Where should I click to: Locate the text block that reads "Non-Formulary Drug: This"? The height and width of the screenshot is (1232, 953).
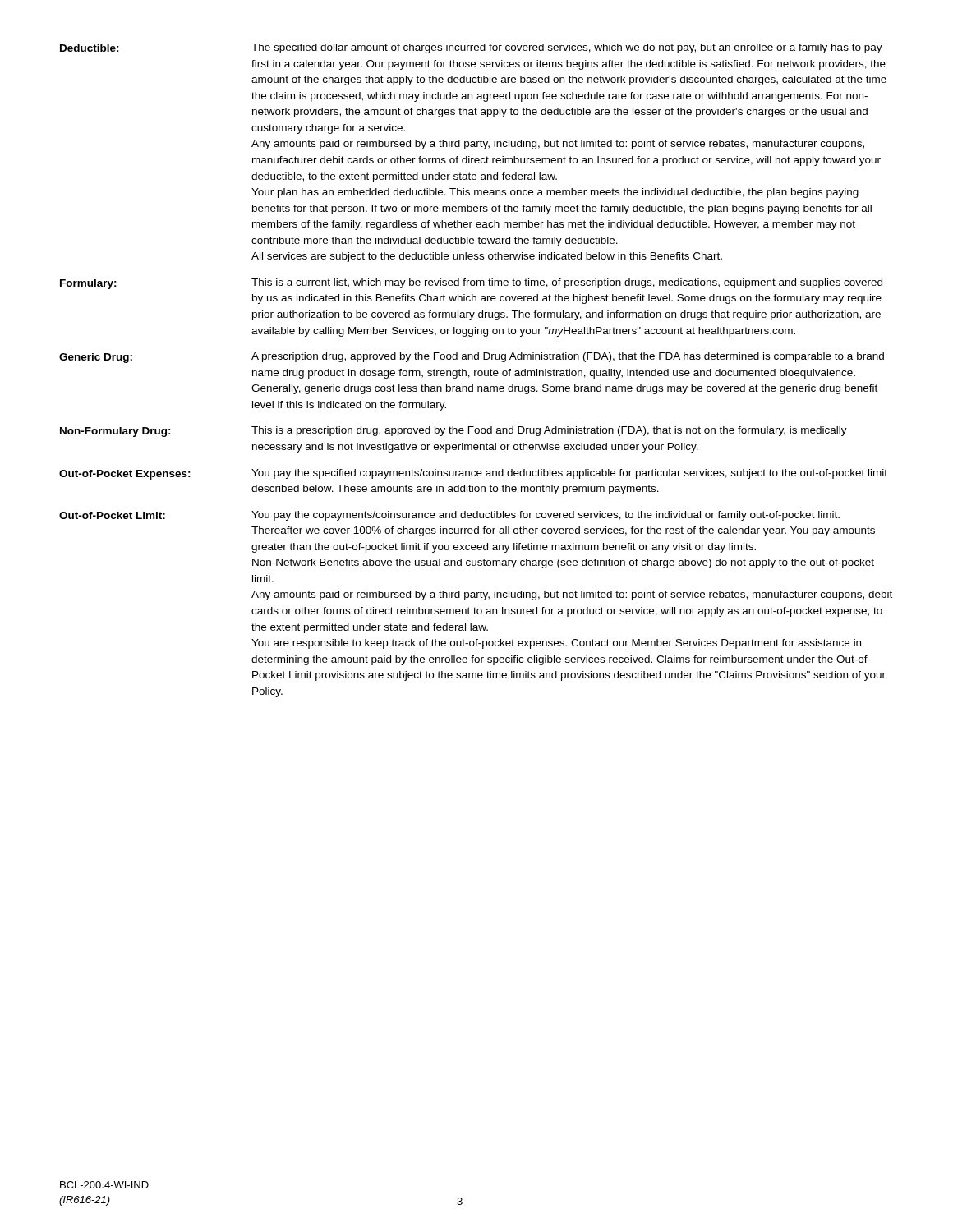(x=476, y=439)
